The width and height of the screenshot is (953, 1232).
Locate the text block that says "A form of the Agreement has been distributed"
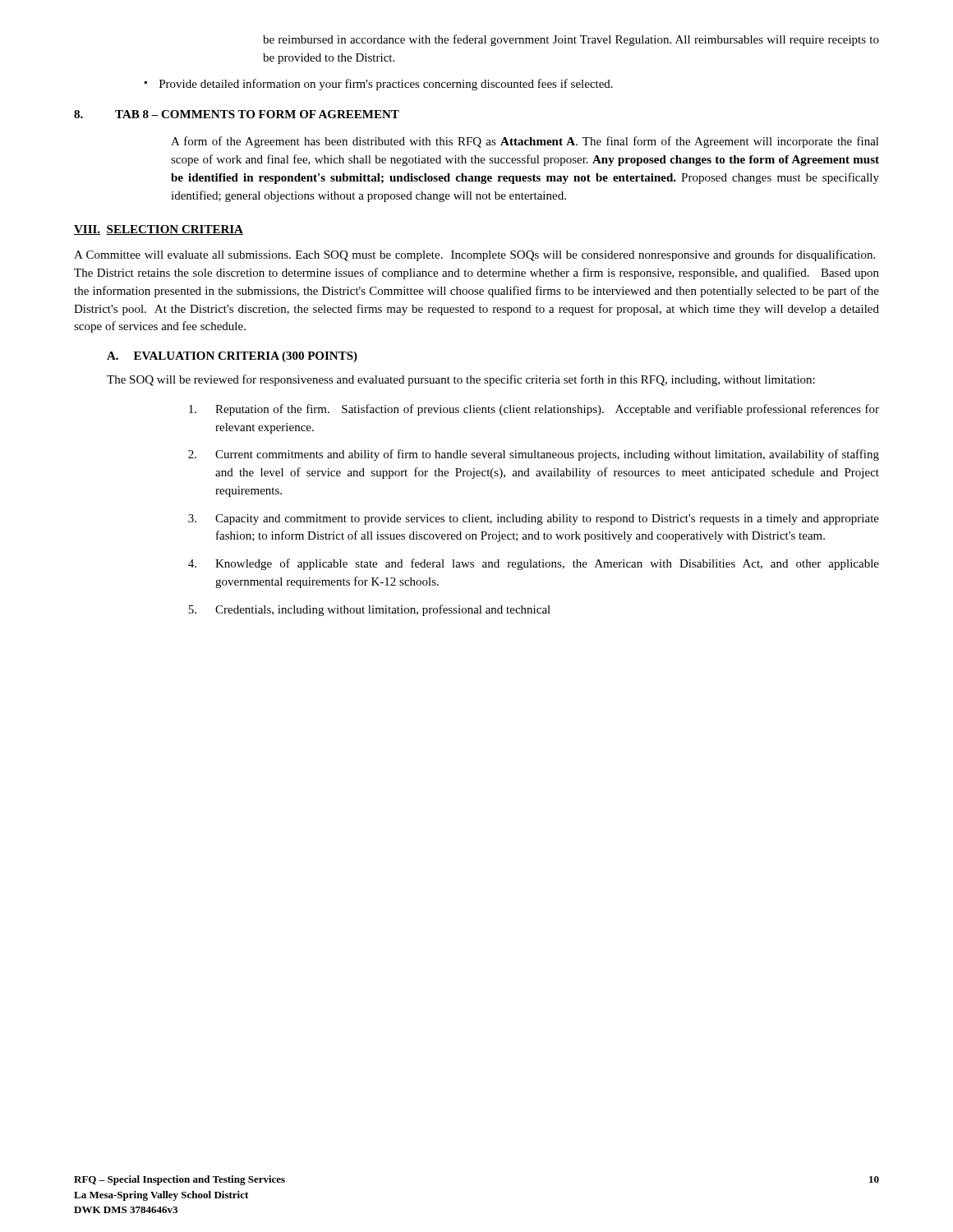pyautogui.click(x=525, y=169)
